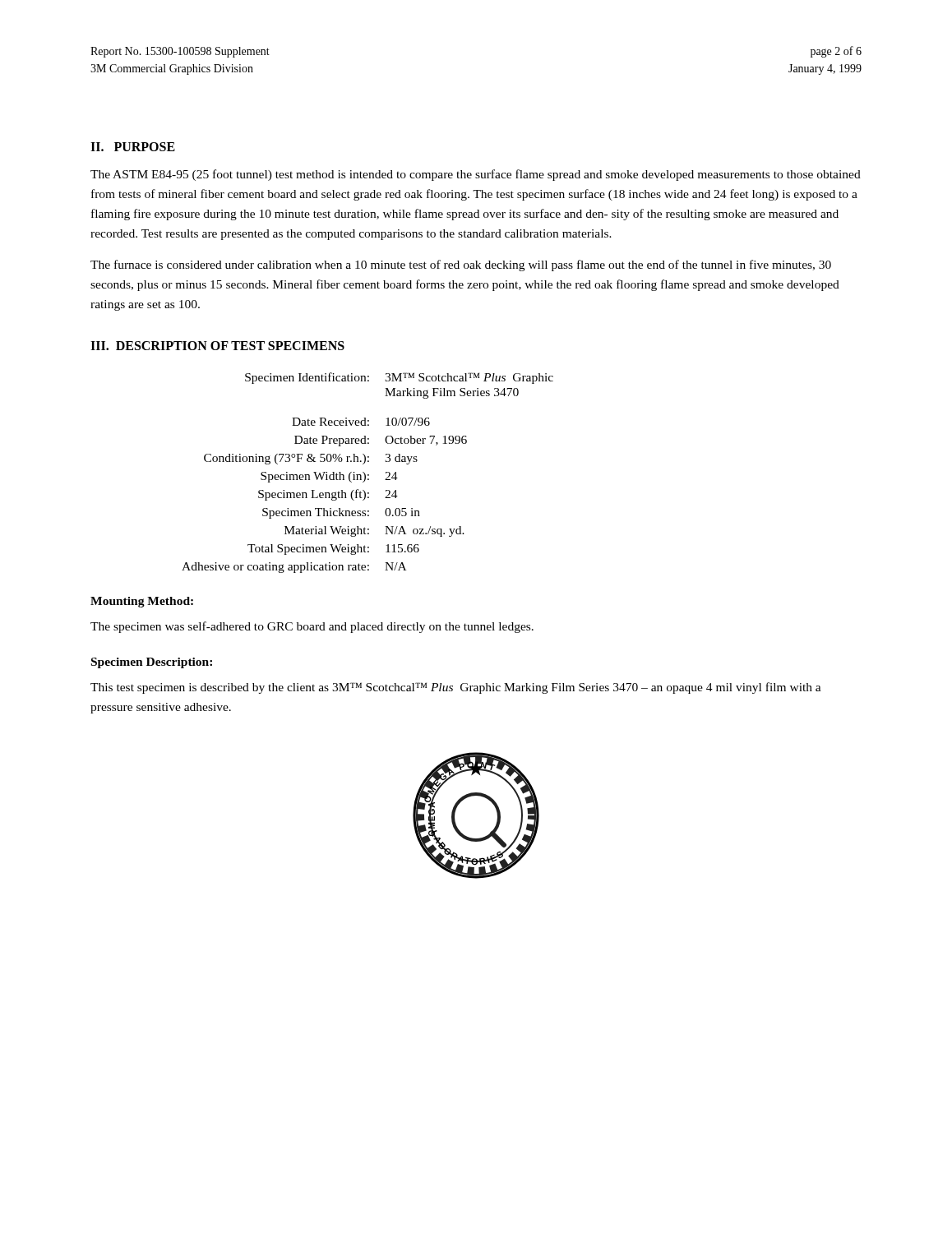This screenshot has width=952, height=1233.
Task: Locate the section header that says "III. DESCRIPTION OF TEST SPECIMENS"
Action: click(x=217, y=346)
